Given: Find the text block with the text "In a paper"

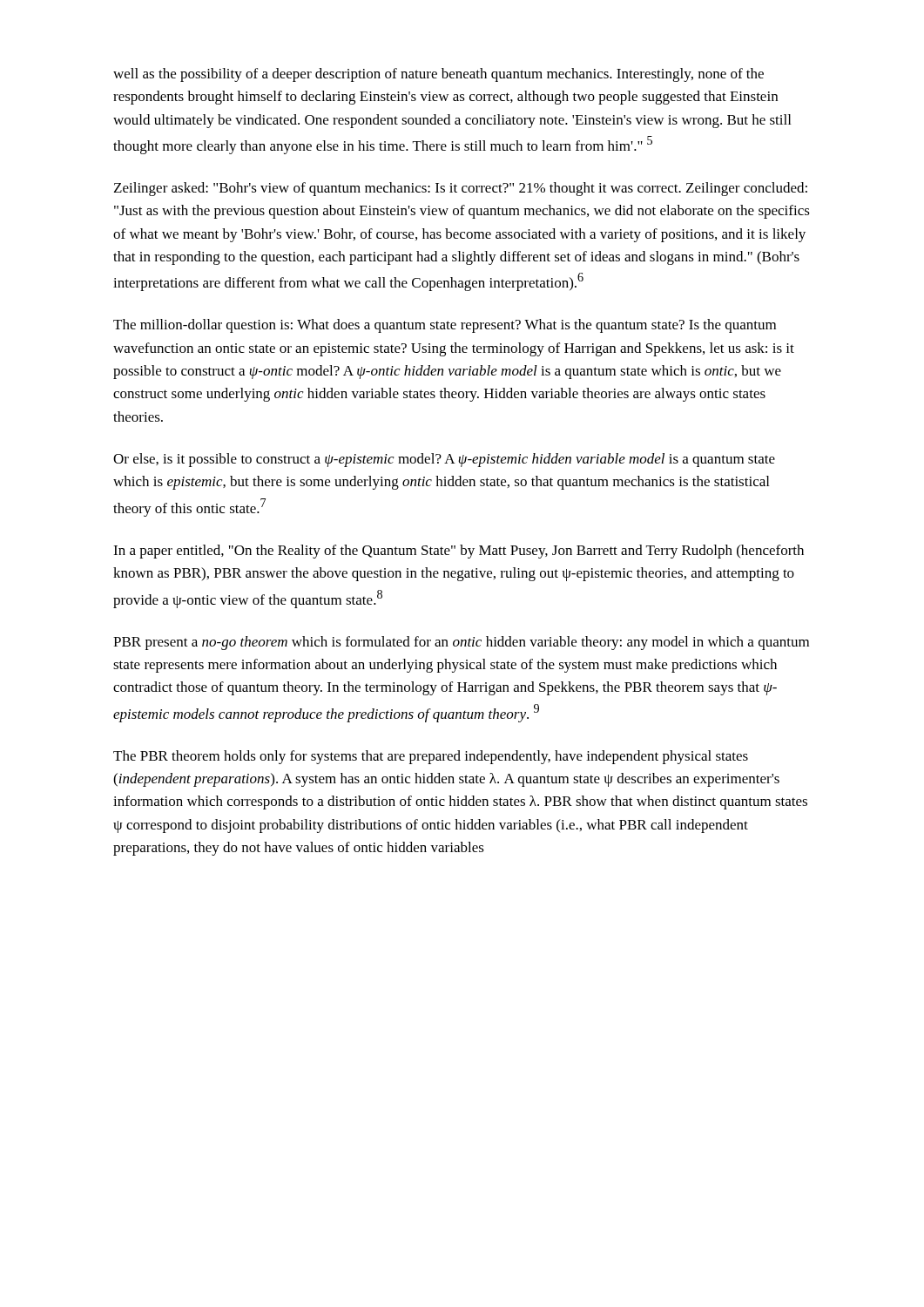Looking at the screenshot, I should [459, 575].
